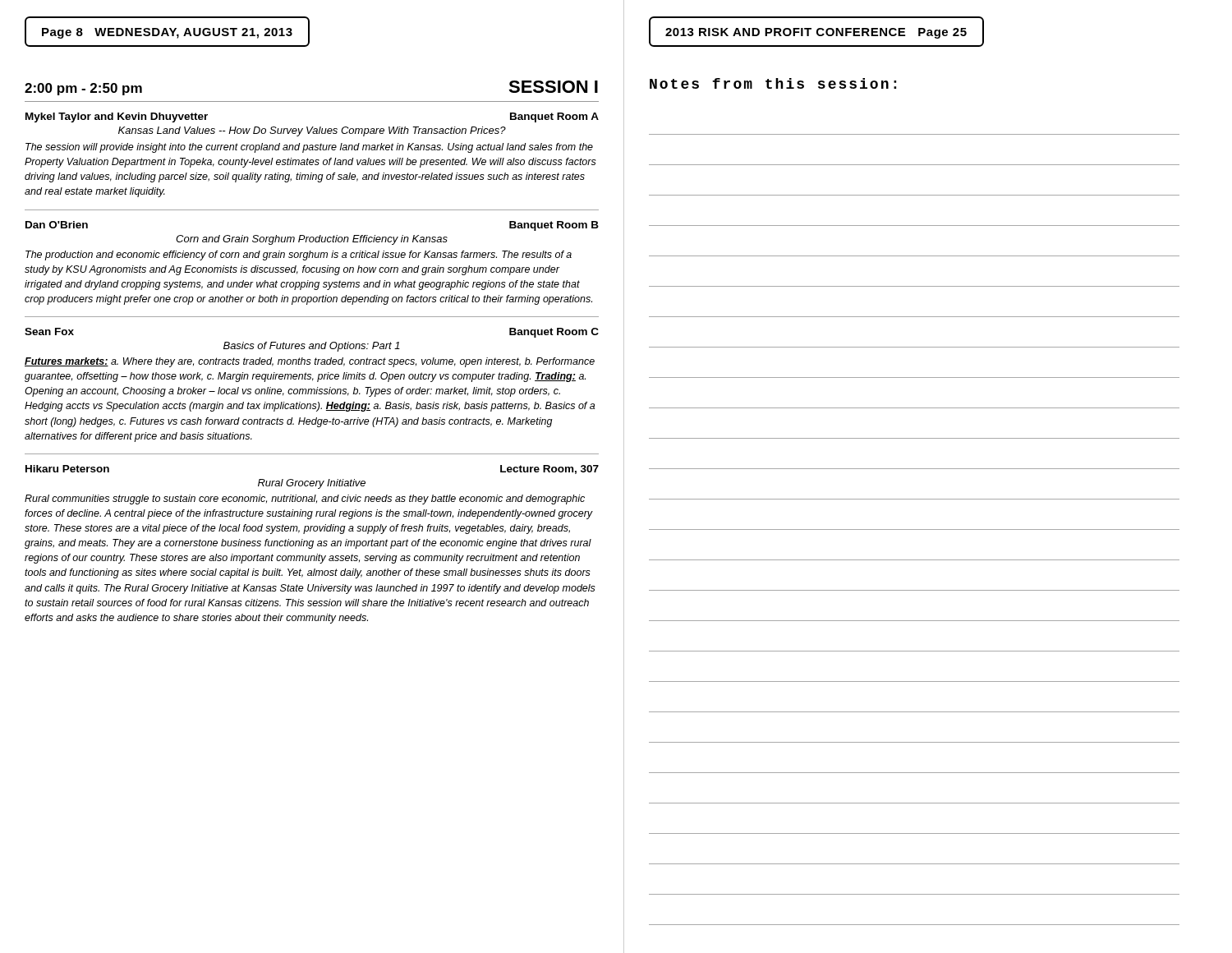
Task: Select the text block with the text "Corn and Grain"
Action: [x=312, y=238]
